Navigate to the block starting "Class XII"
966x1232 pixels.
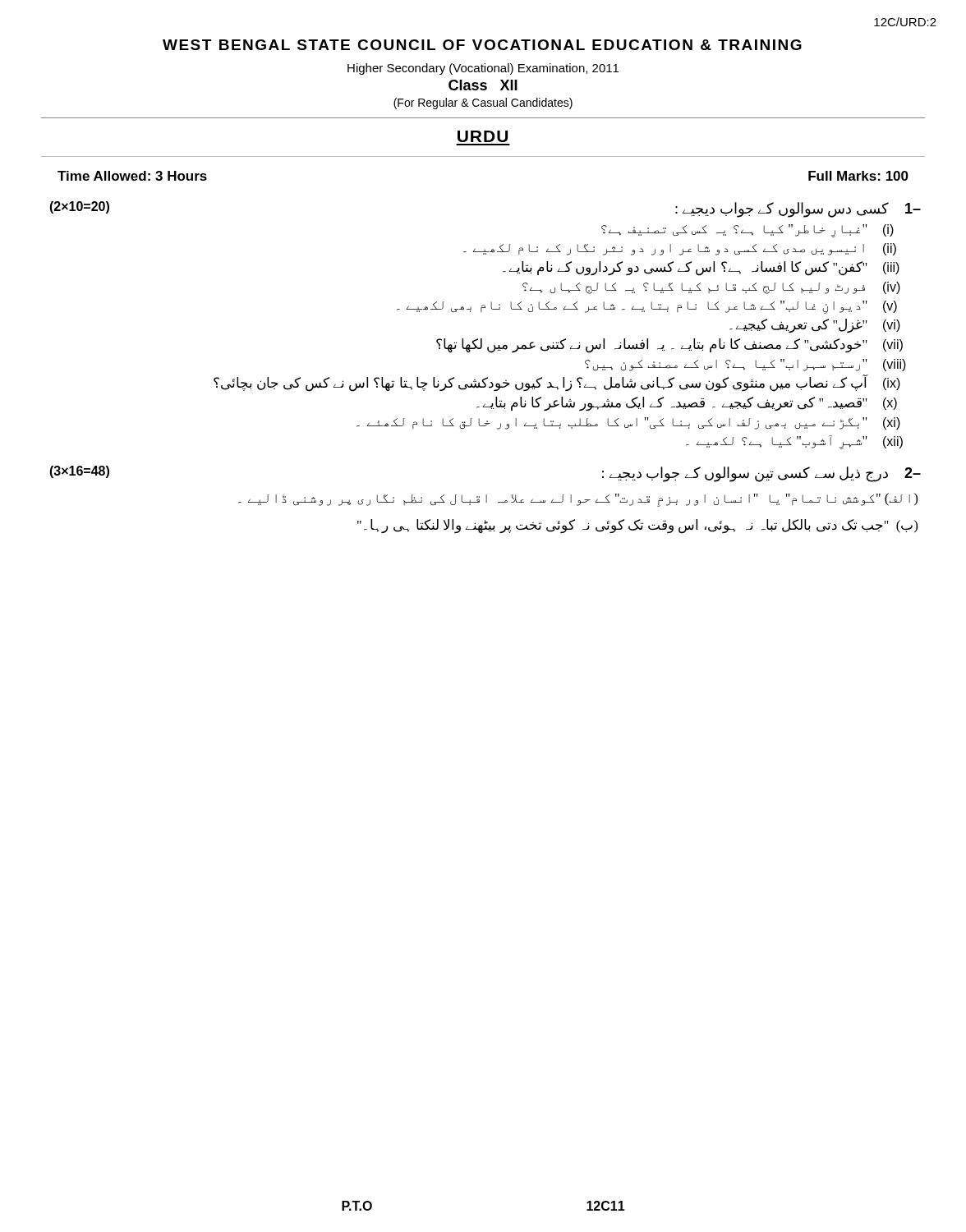[x=483, y=85]
